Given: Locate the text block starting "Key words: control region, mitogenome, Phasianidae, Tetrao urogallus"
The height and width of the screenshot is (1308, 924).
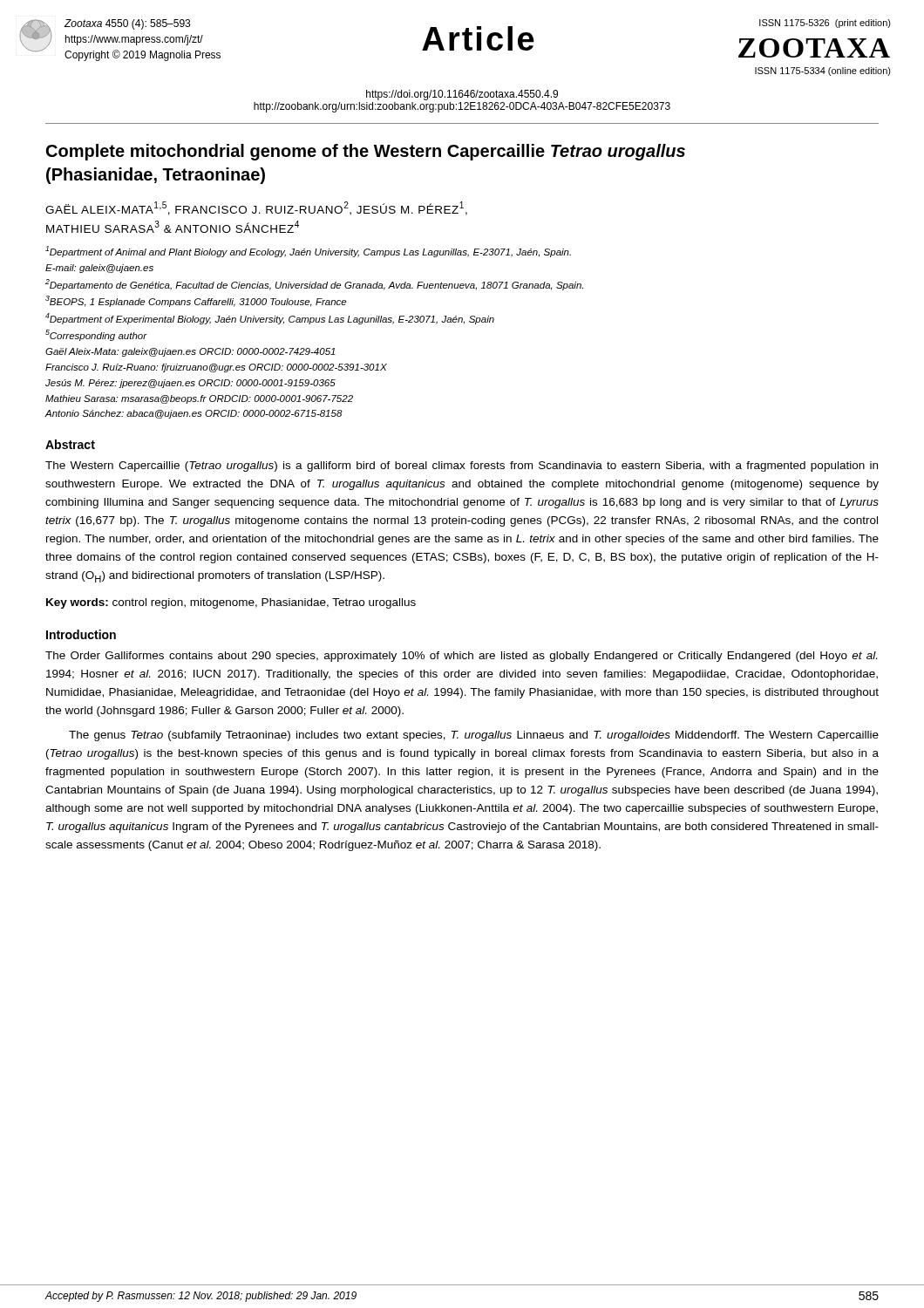Looking at the screenshot, I should click(x=231, y=602).
